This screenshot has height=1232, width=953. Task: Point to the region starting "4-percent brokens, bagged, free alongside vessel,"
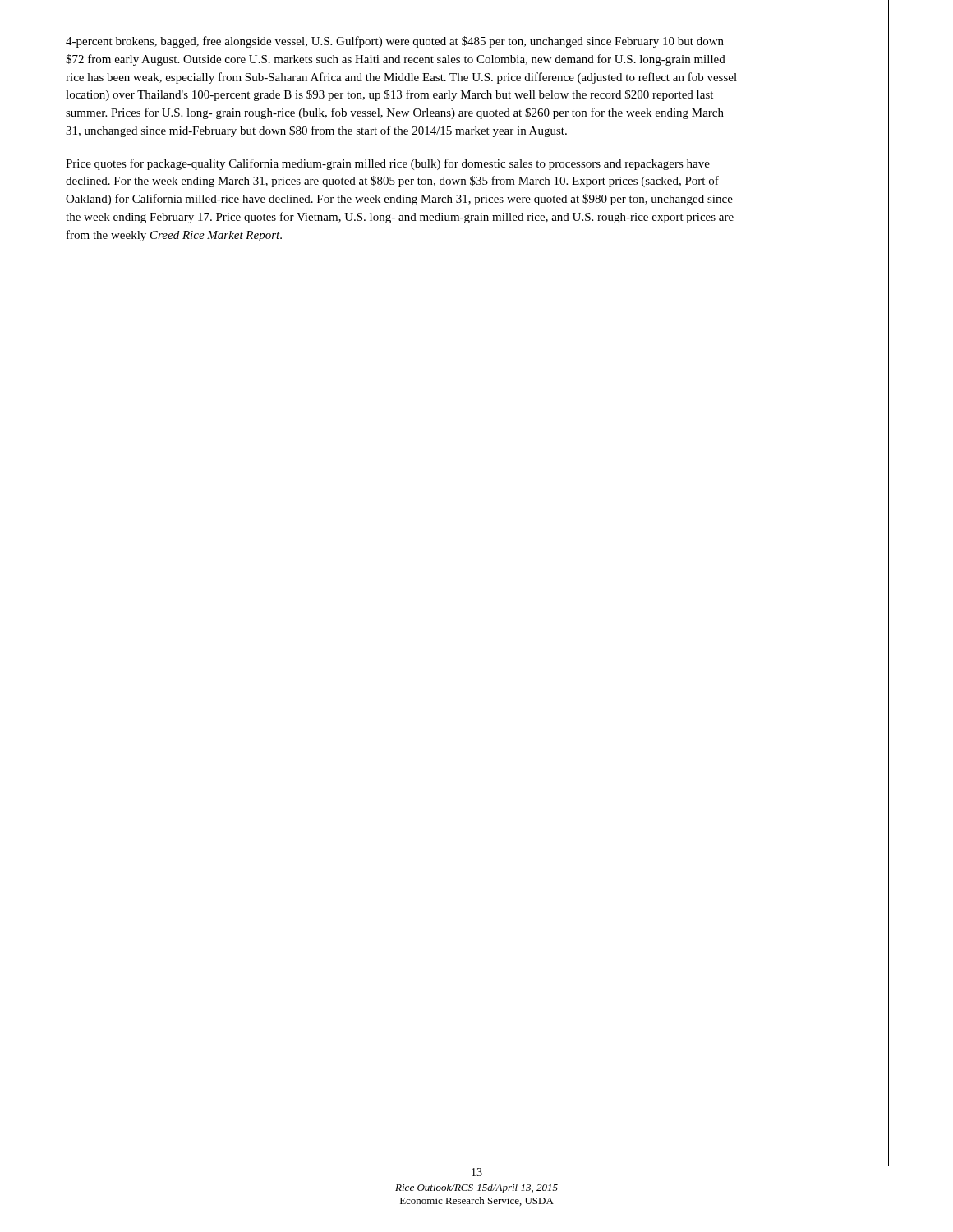click(401, 86)
